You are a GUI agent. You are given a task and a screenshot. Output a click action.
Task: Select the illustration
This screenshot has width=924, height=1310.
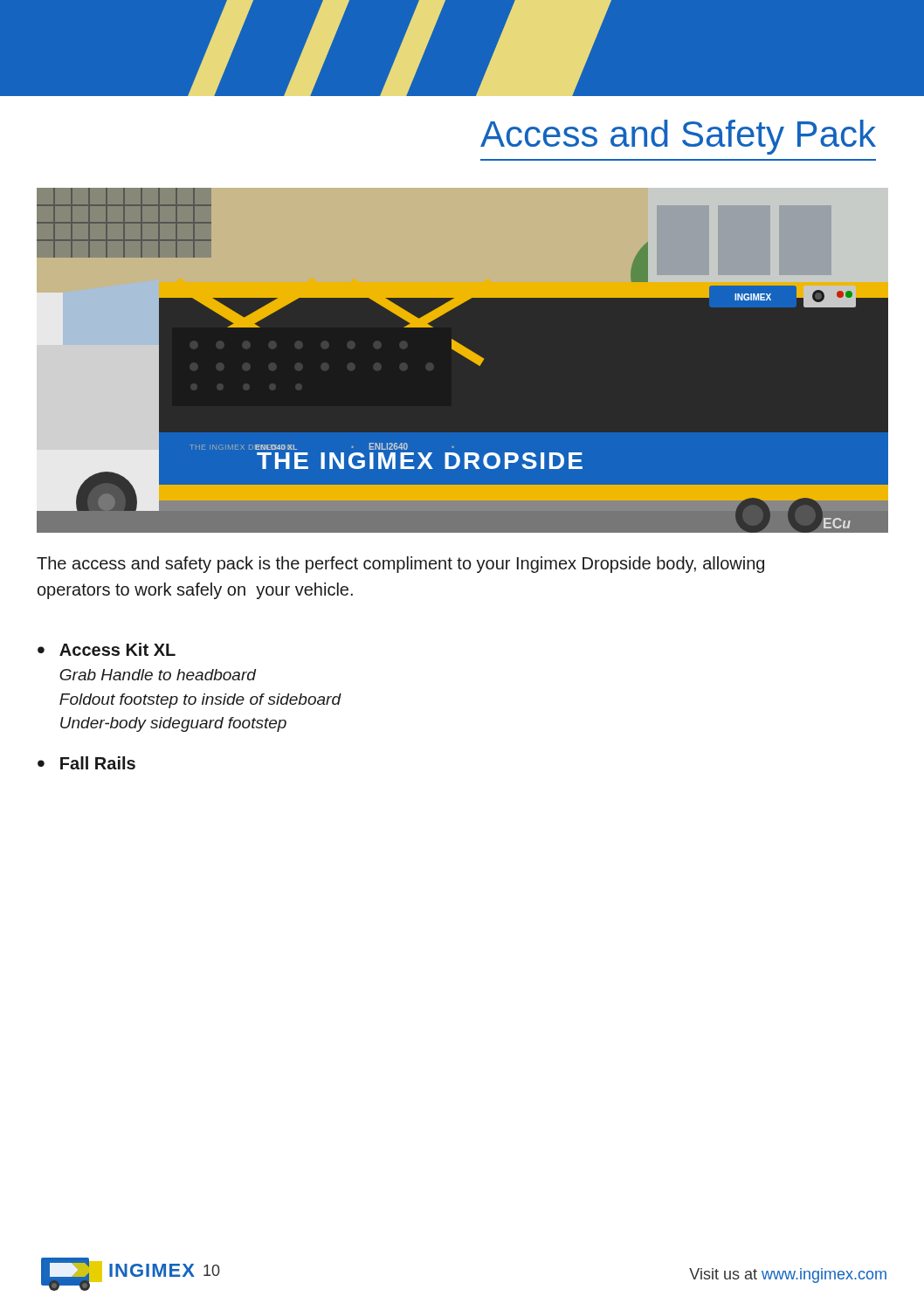462,48
